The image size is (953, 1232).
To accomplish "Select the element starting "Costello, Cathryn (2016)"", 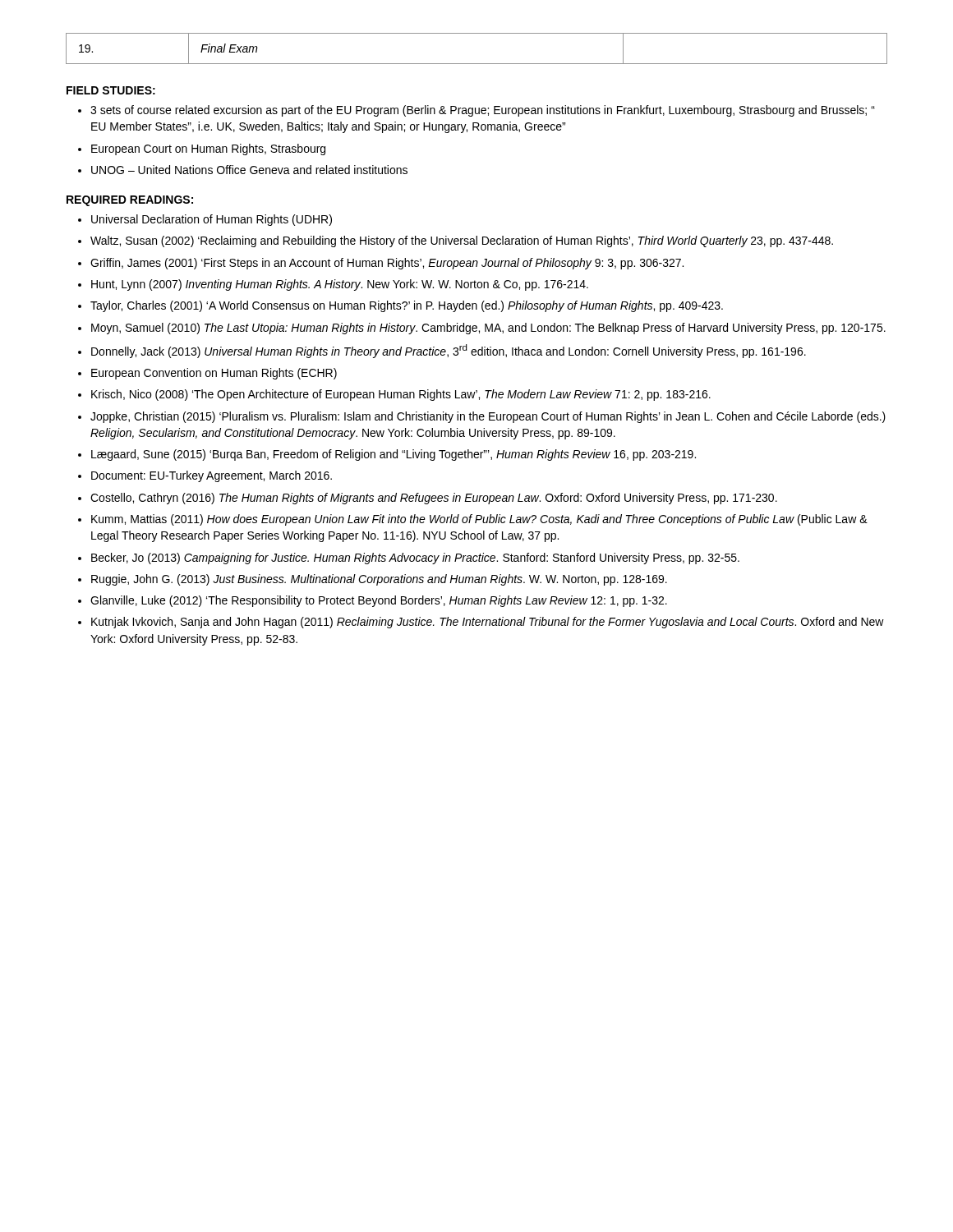I will 434,497.
